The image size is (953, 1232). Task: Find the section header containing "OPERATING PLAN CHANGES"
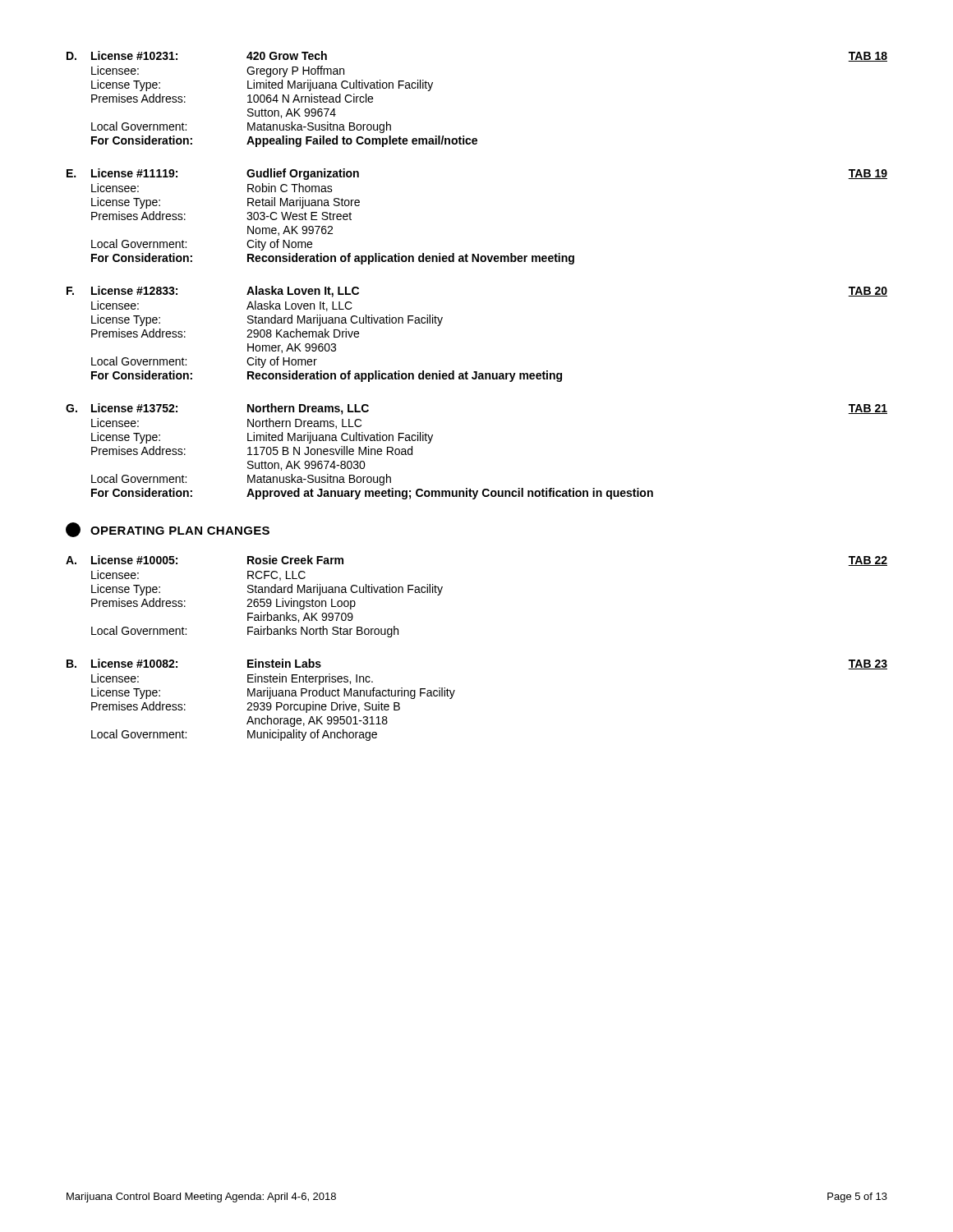coord(168,530)
